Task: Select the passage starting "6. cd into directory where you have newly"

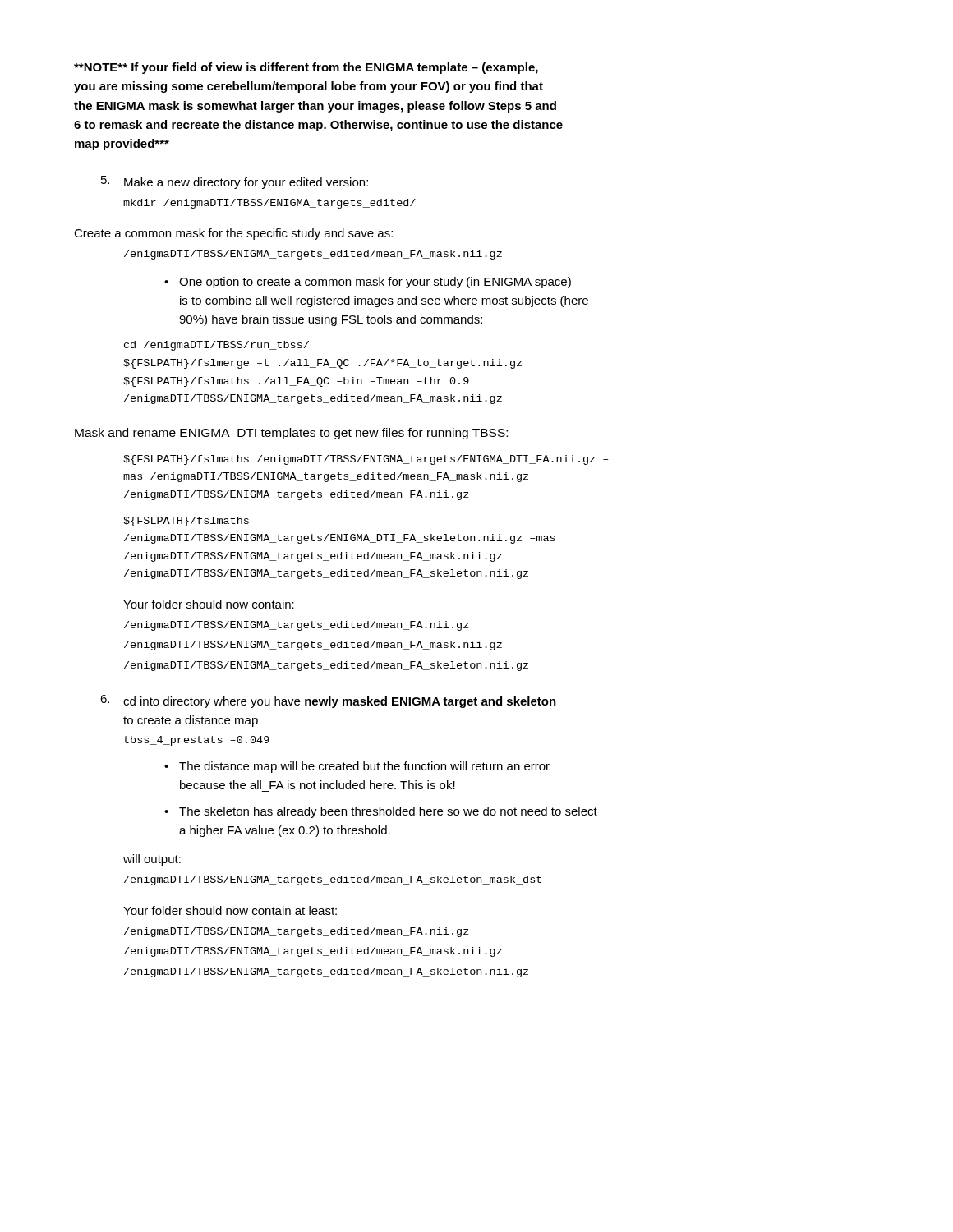Action: tap(328, 701)
